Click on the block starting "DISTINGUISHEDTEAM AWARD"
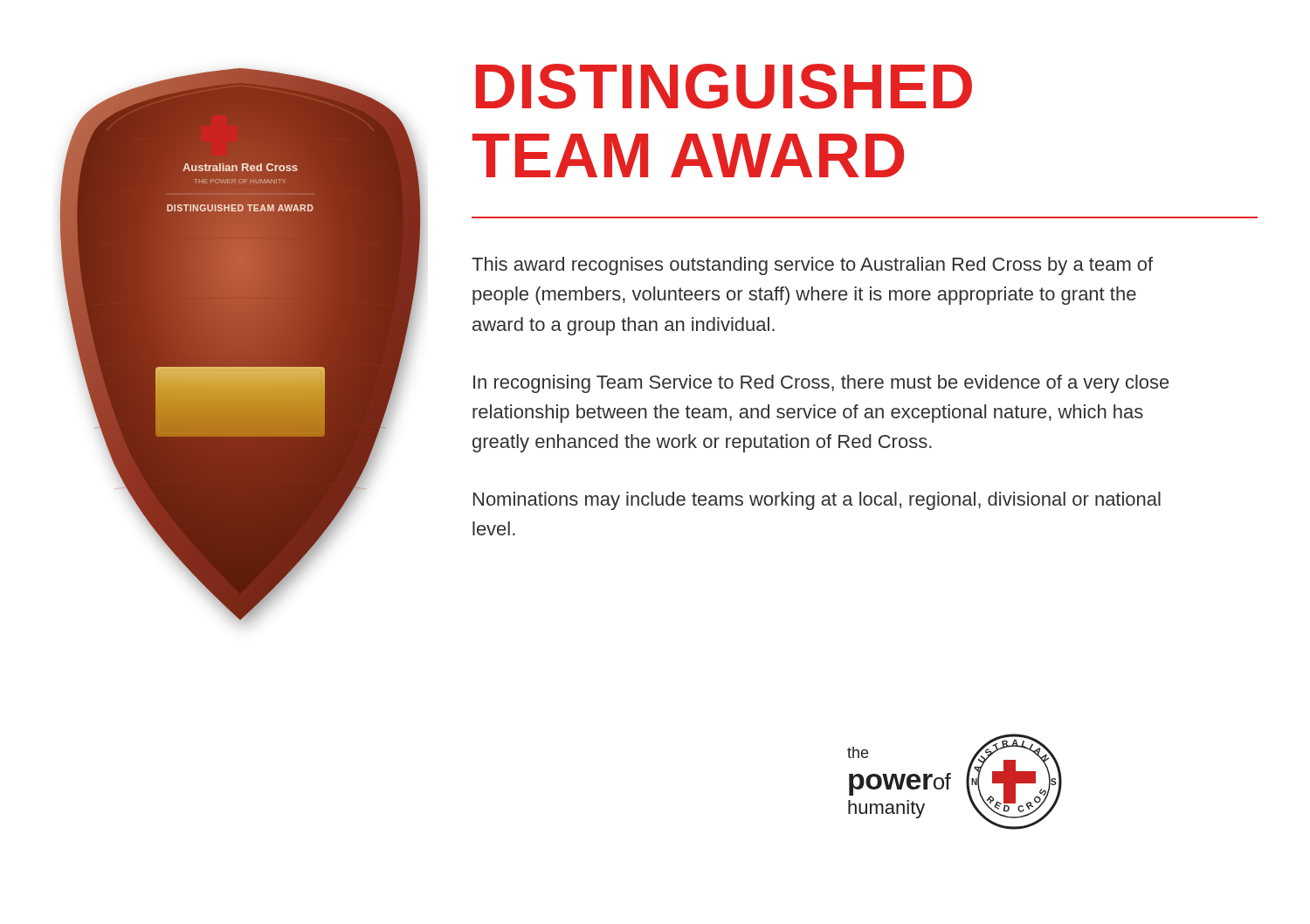 coord(865,122)
